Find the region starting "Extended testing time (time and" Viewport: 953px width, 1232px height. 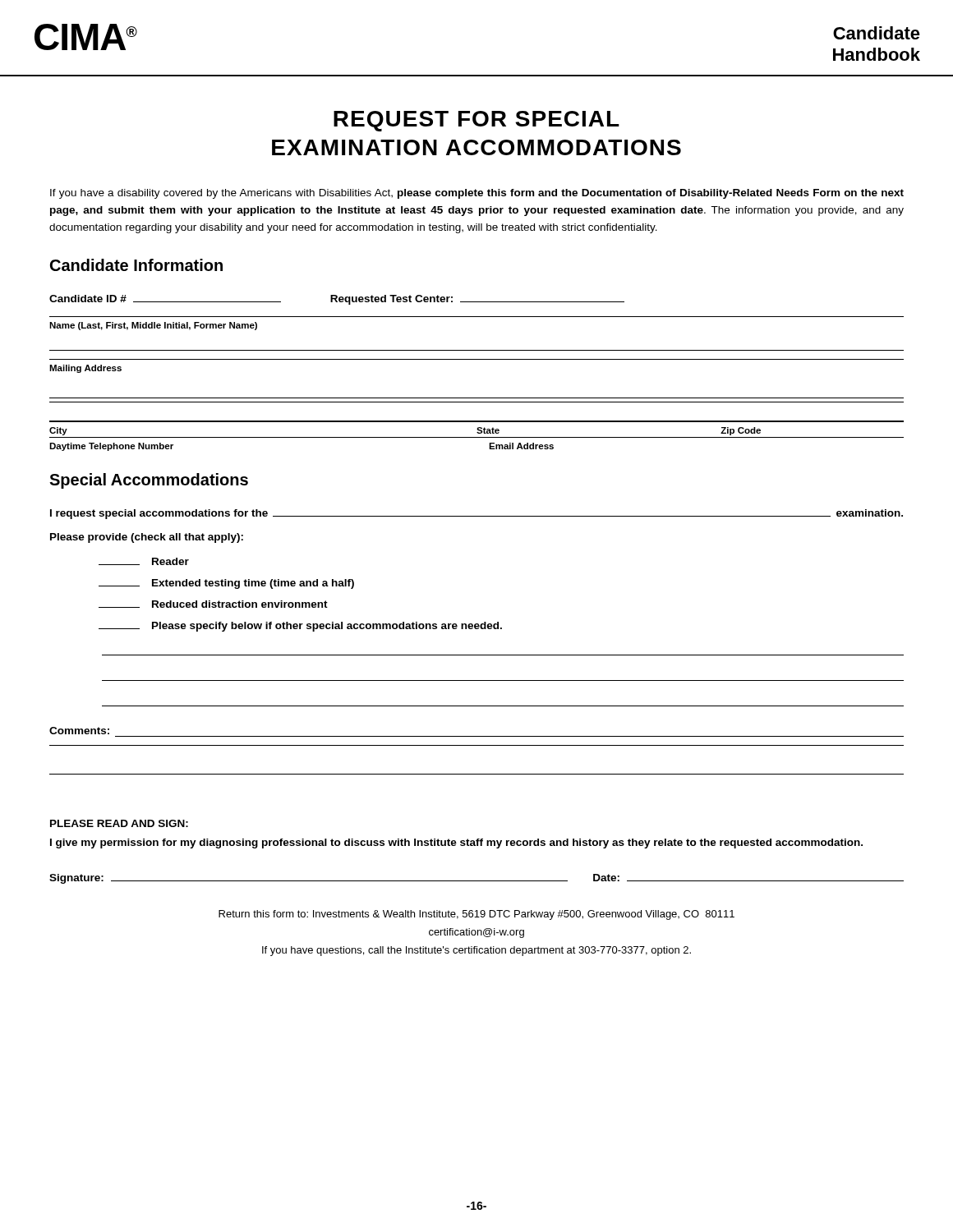click(227, 580)
